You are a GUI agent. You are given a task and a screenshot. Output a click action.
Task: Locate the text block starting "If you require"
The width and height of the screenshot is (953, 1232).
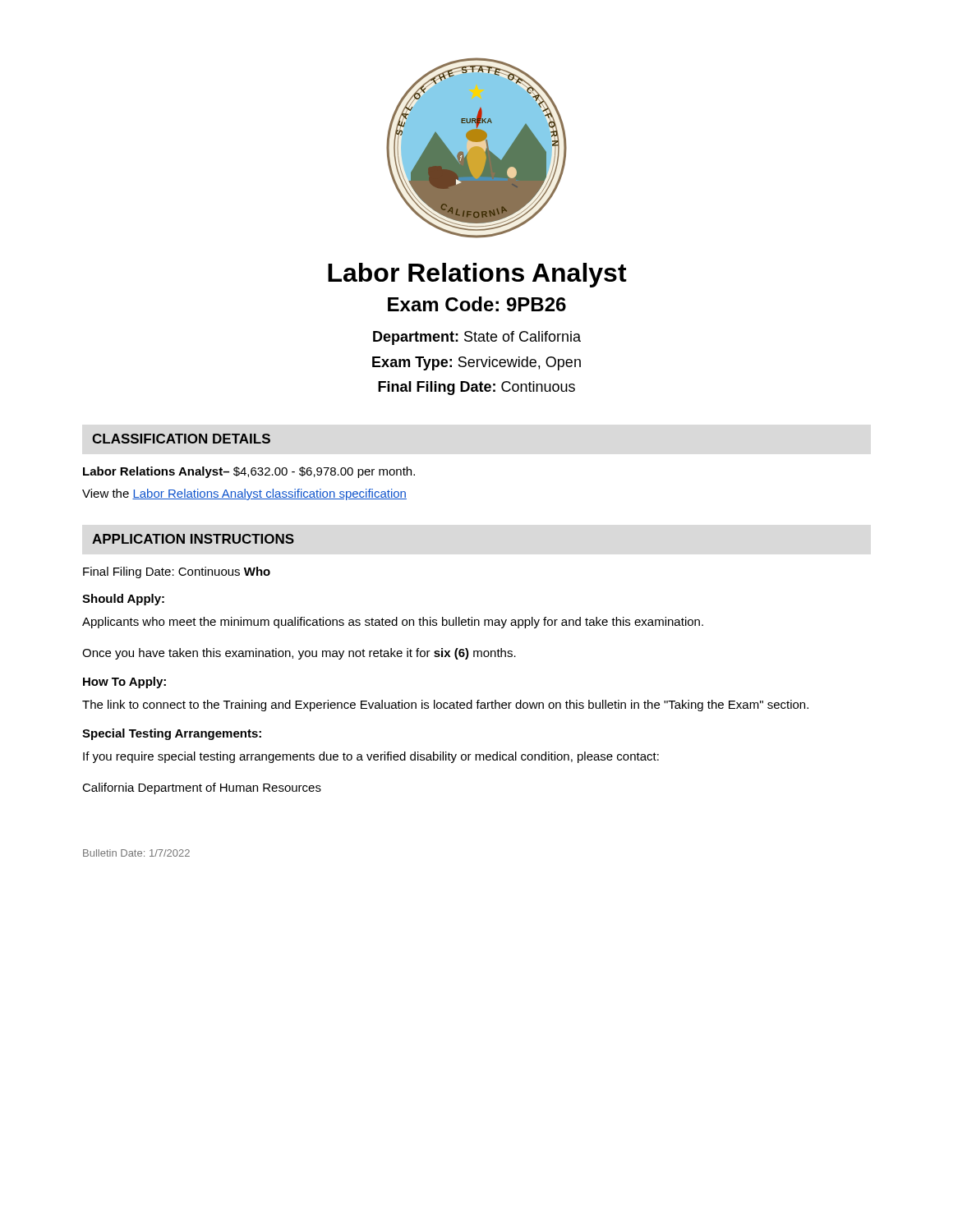371,756
